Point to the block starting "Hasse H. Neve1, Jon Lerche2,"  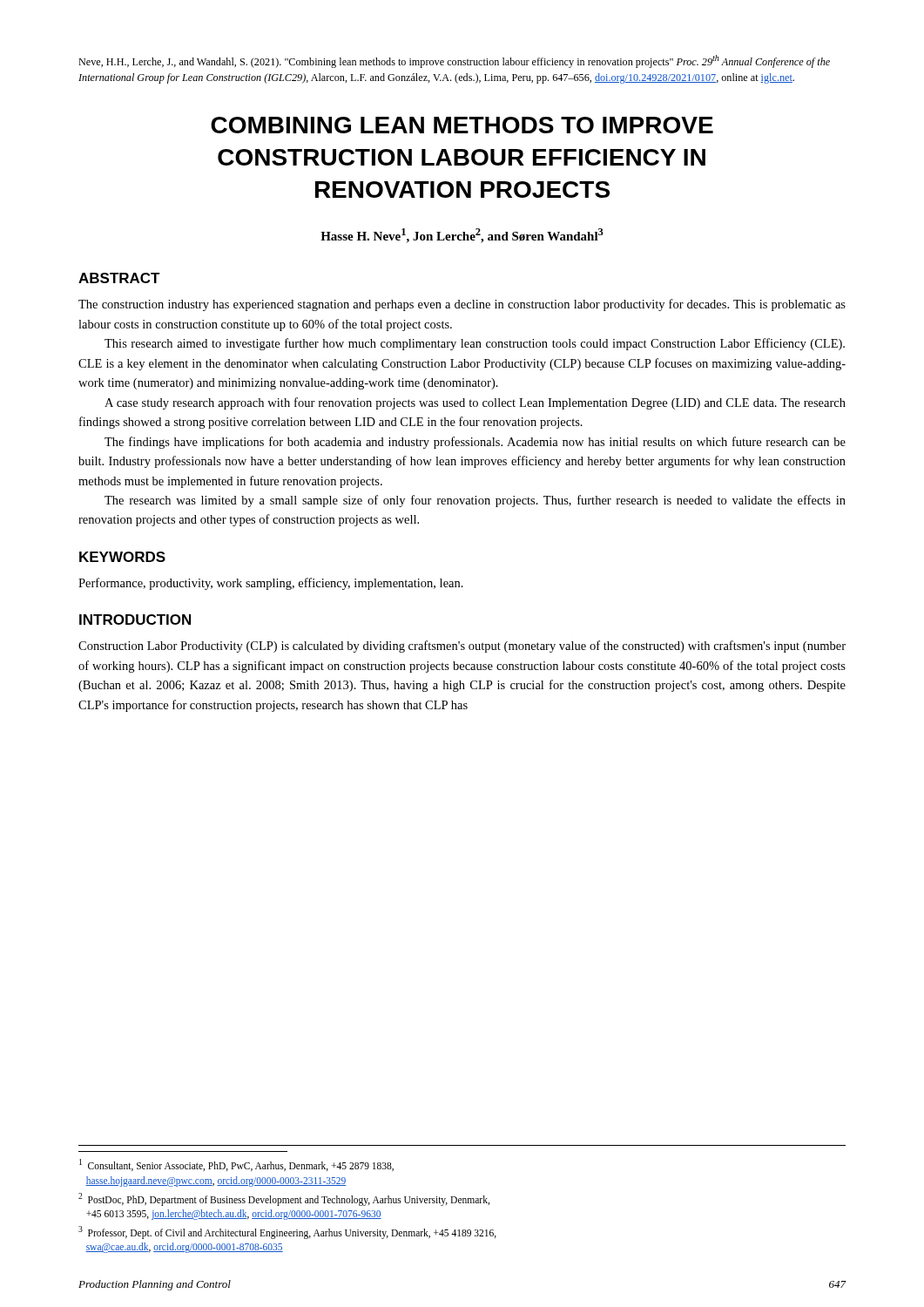click(462, 235)
